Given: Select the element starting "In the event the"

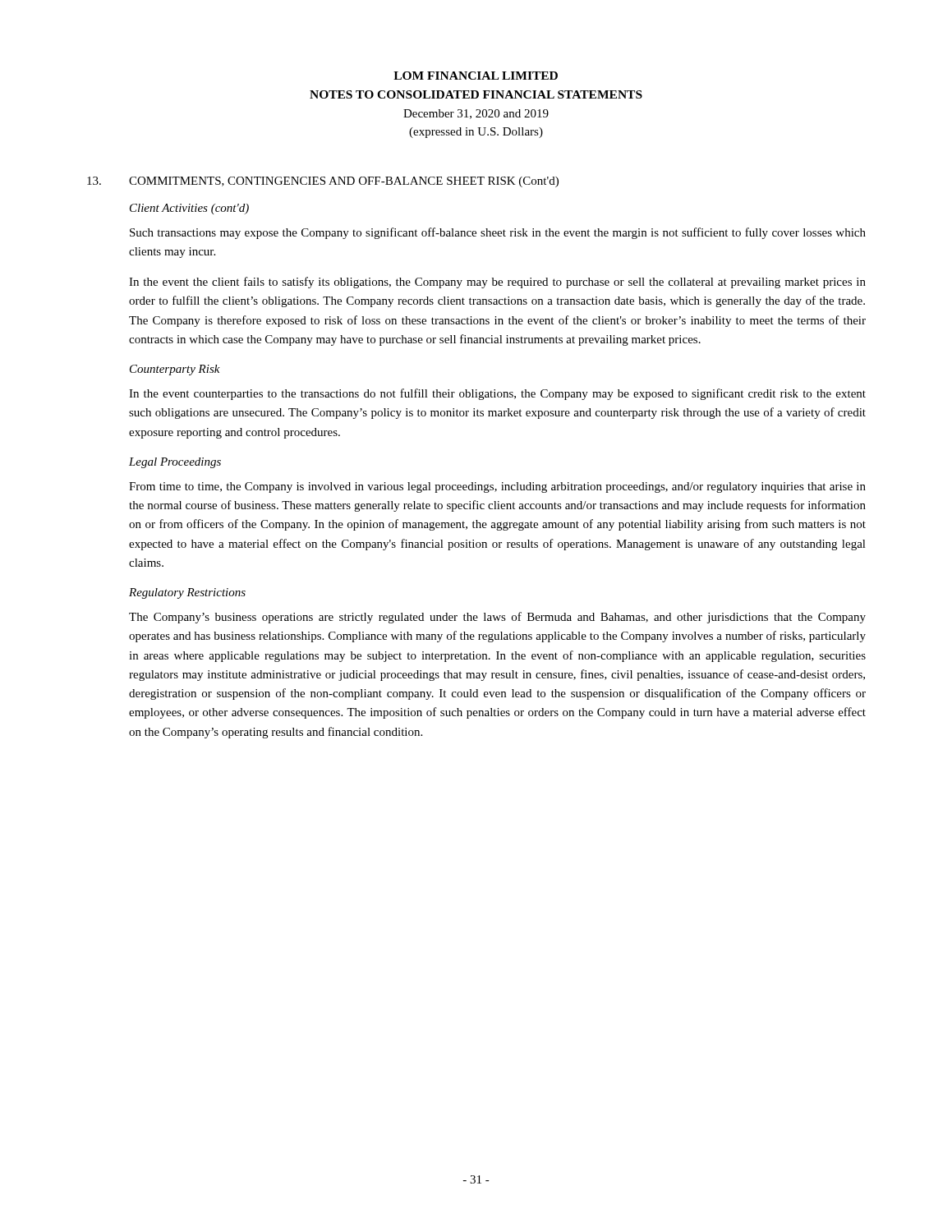Looking at the screenshot, I should click(497, 310).
